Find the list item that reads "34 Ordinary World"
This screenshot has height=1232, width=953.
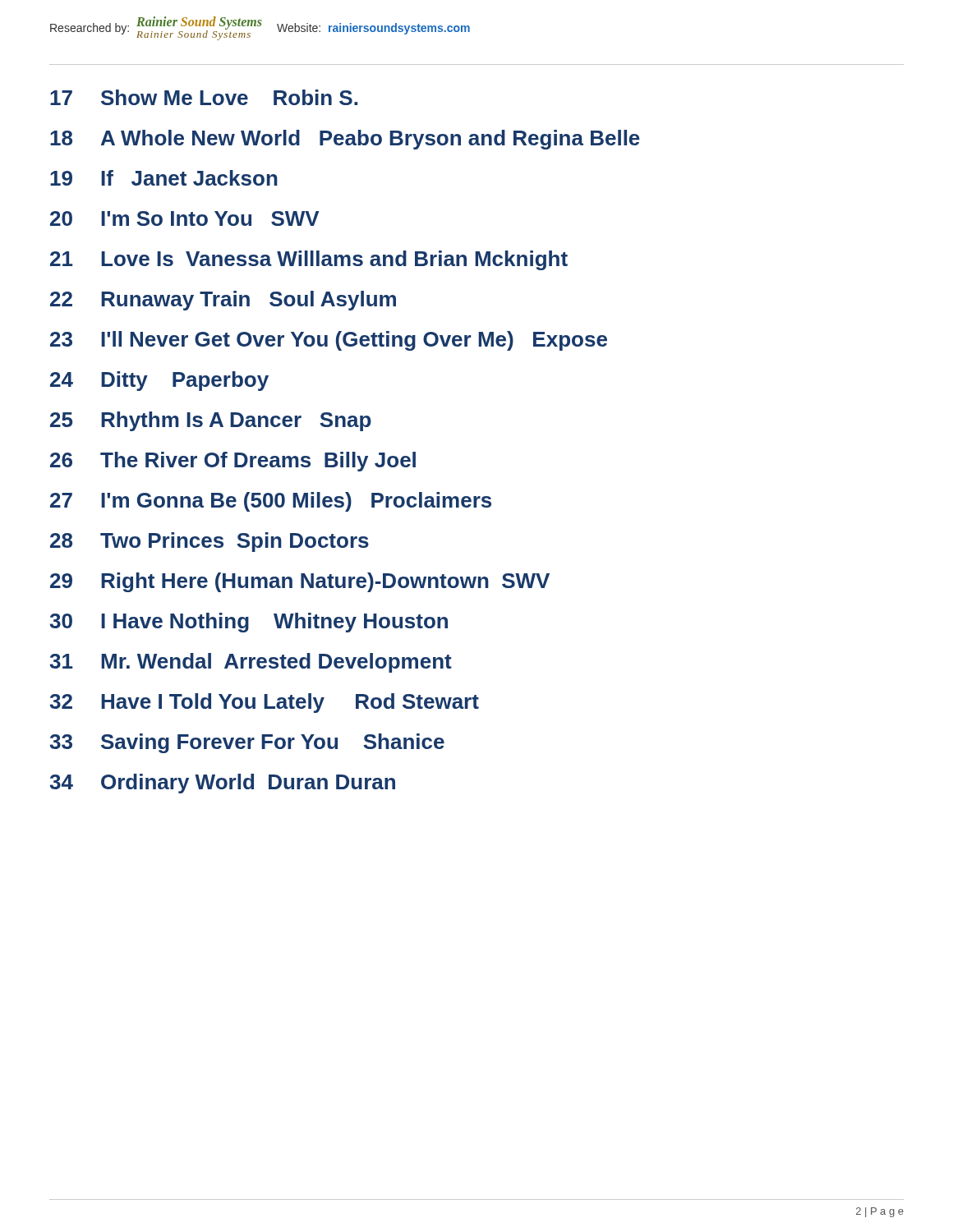pyautogui.click(x=223, y=782)
